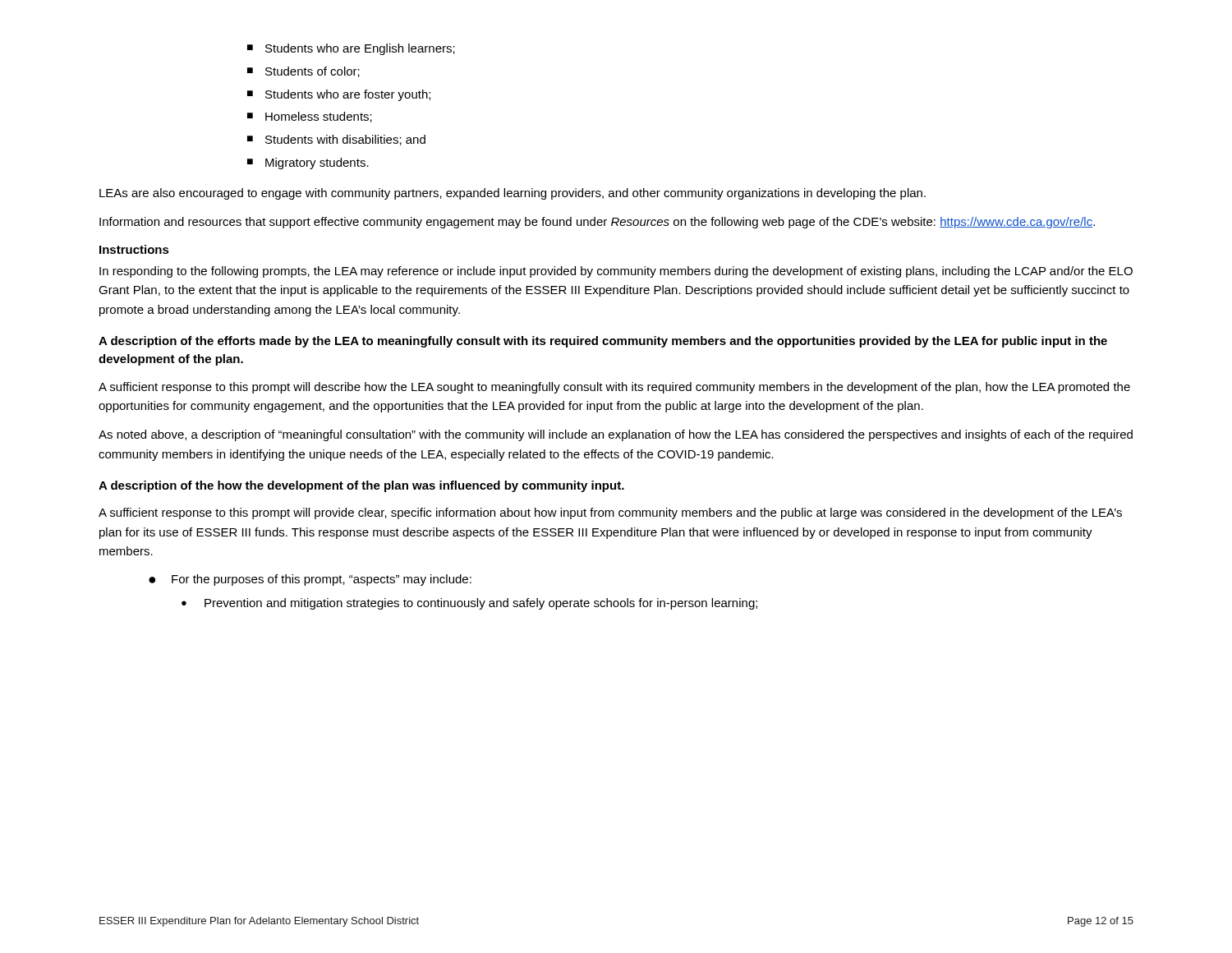Screen dimensions: 953x1232
Task: Find the text block with the text "A description of the efforts"
Action: tap(603, 350)
